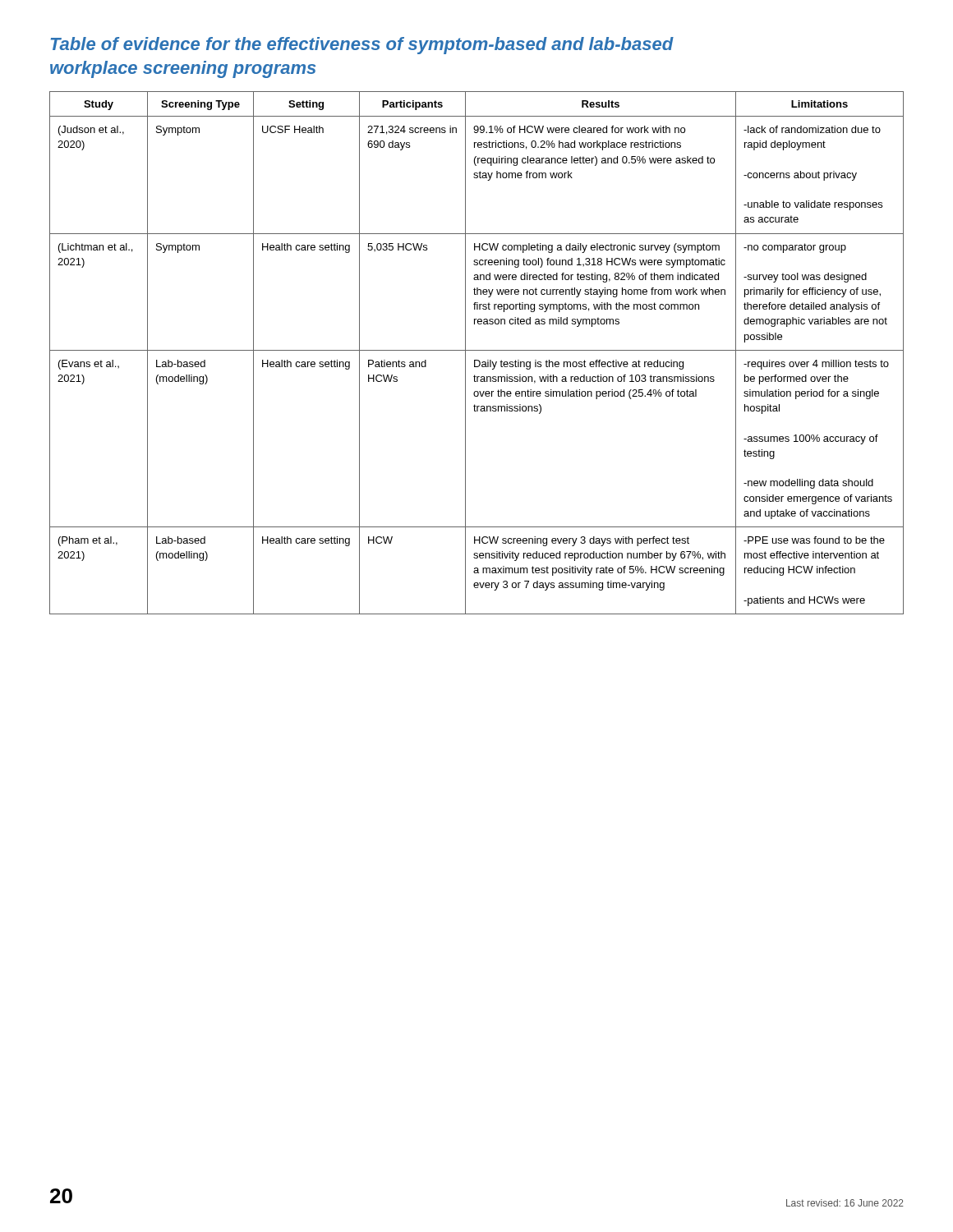Locate the title
The width and height of the screenshot is (953, 1232).
pyautogui.click(x=476, y=56)
